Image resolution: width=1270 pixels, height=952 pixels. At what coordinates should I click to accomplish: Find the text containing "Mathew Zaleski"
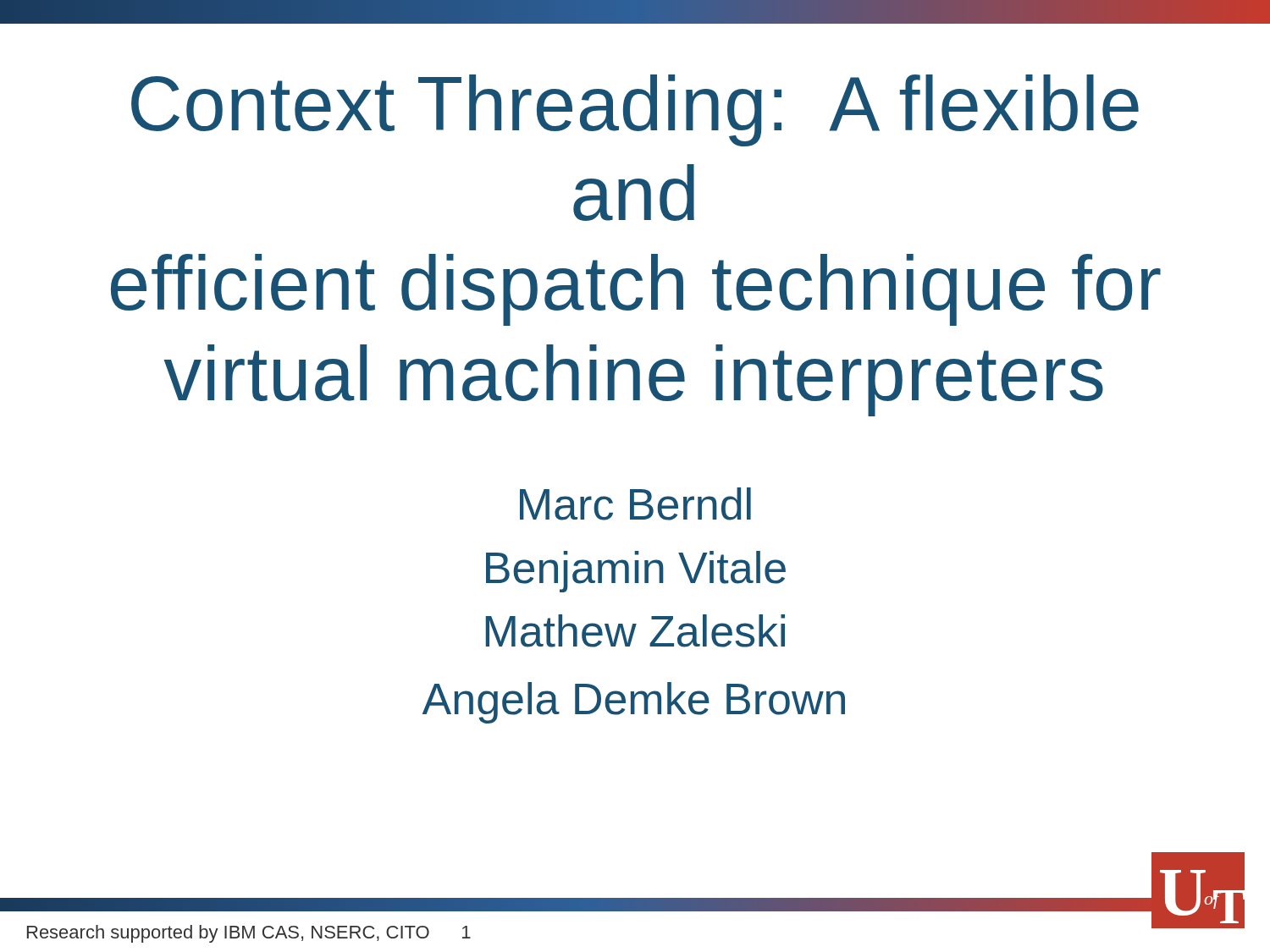click(635, 632)
